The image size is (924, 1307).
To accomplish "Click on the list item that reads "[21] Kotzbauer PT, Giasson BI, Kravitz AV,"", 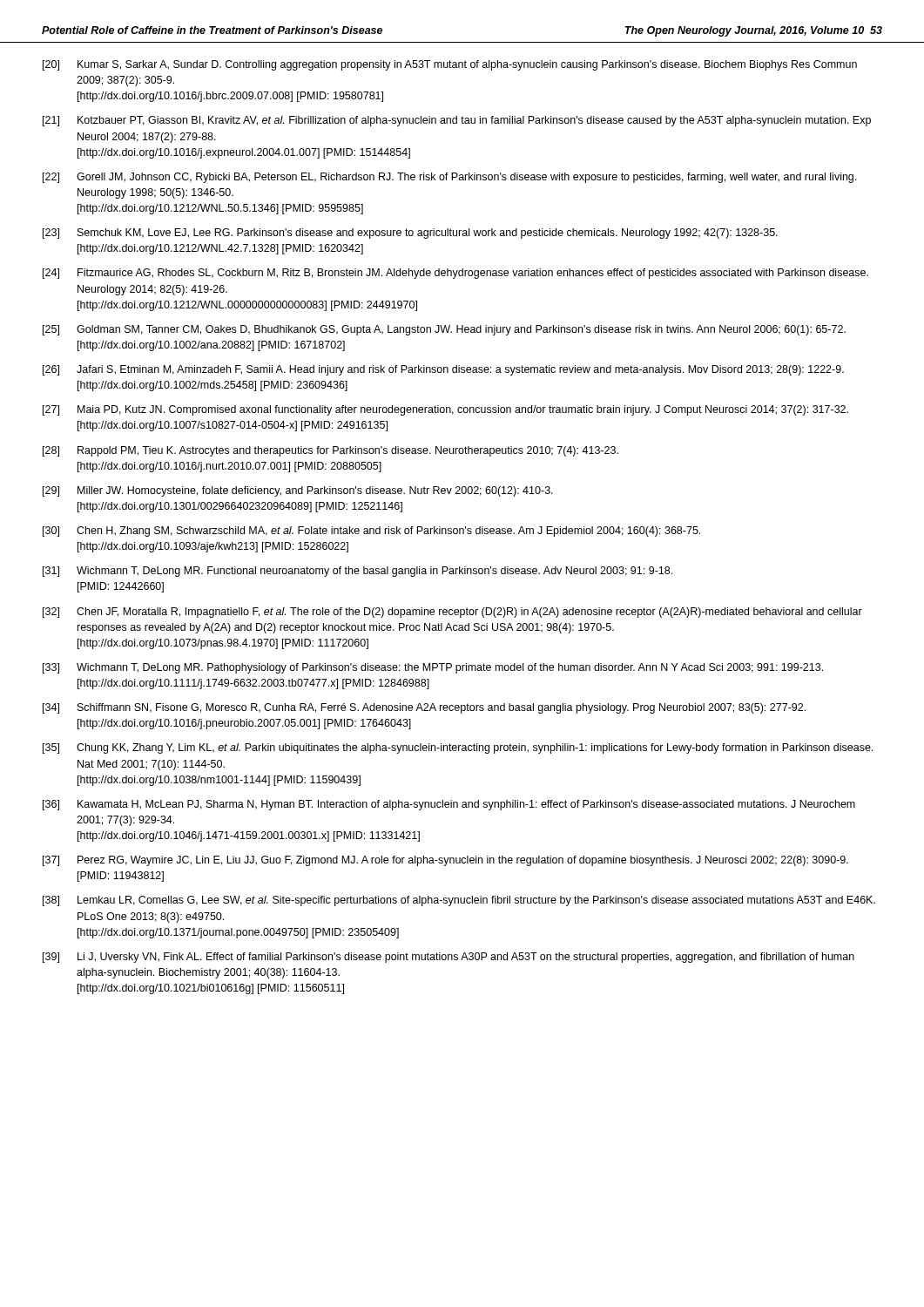I will (457, 121).
